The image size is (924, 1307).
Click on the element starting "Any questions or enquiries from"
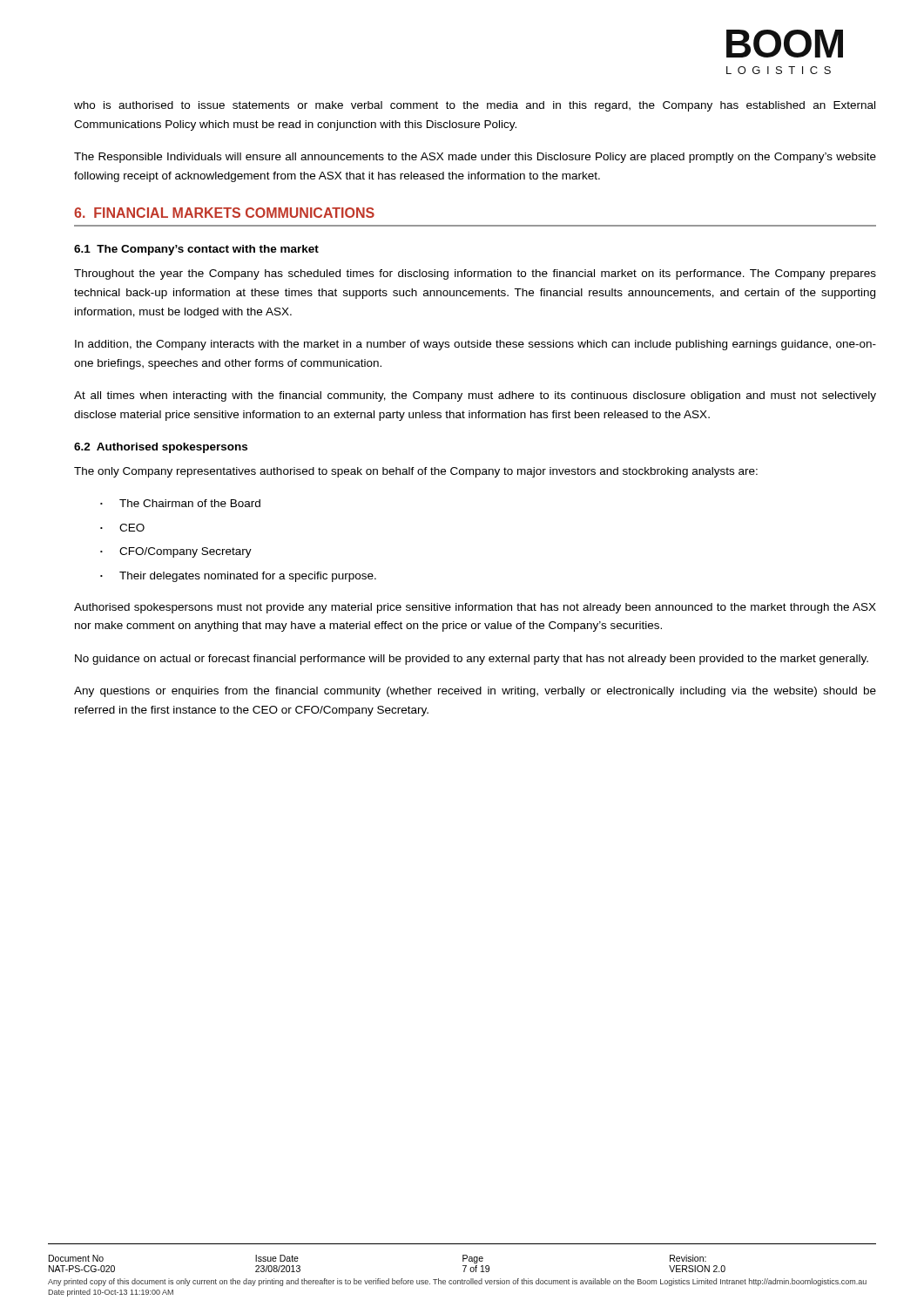(x=475, y=700)
